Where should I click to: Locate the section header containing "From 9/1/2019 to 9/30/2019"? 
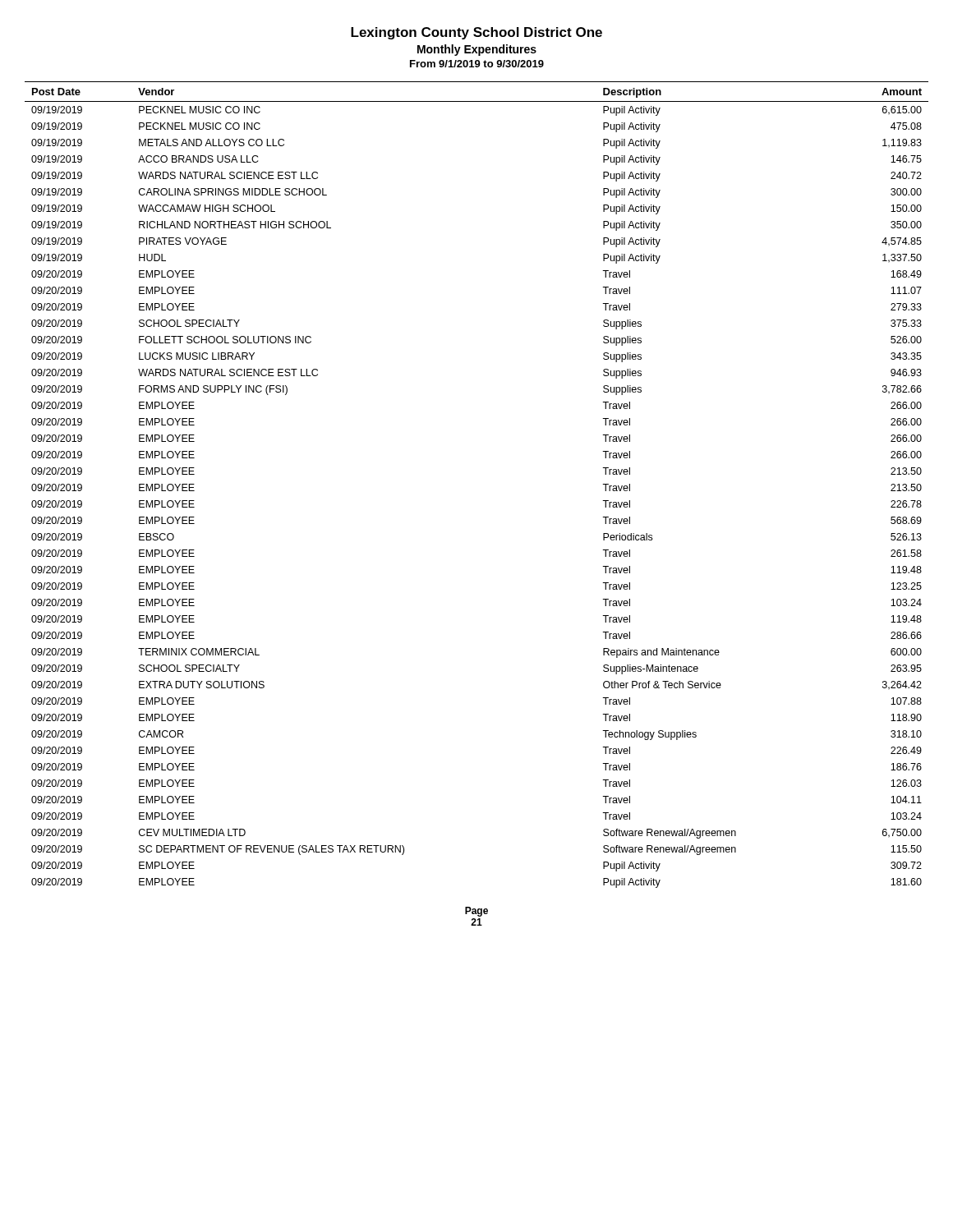pyautogui.click(x=476, y=64)
